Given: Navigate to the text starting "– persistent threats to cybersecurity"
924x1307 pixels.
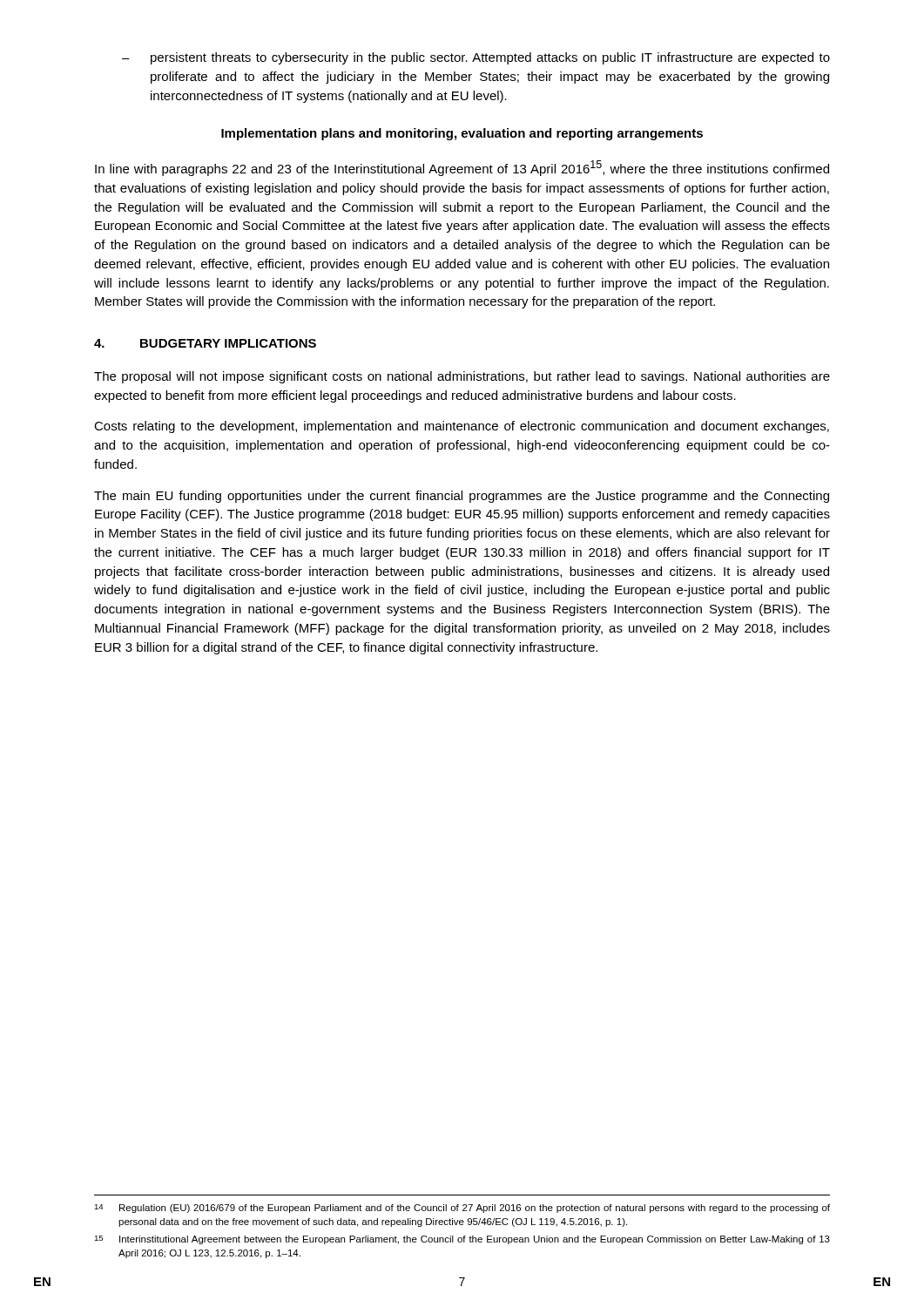Looking at the screenshot, I should point(462,76).
